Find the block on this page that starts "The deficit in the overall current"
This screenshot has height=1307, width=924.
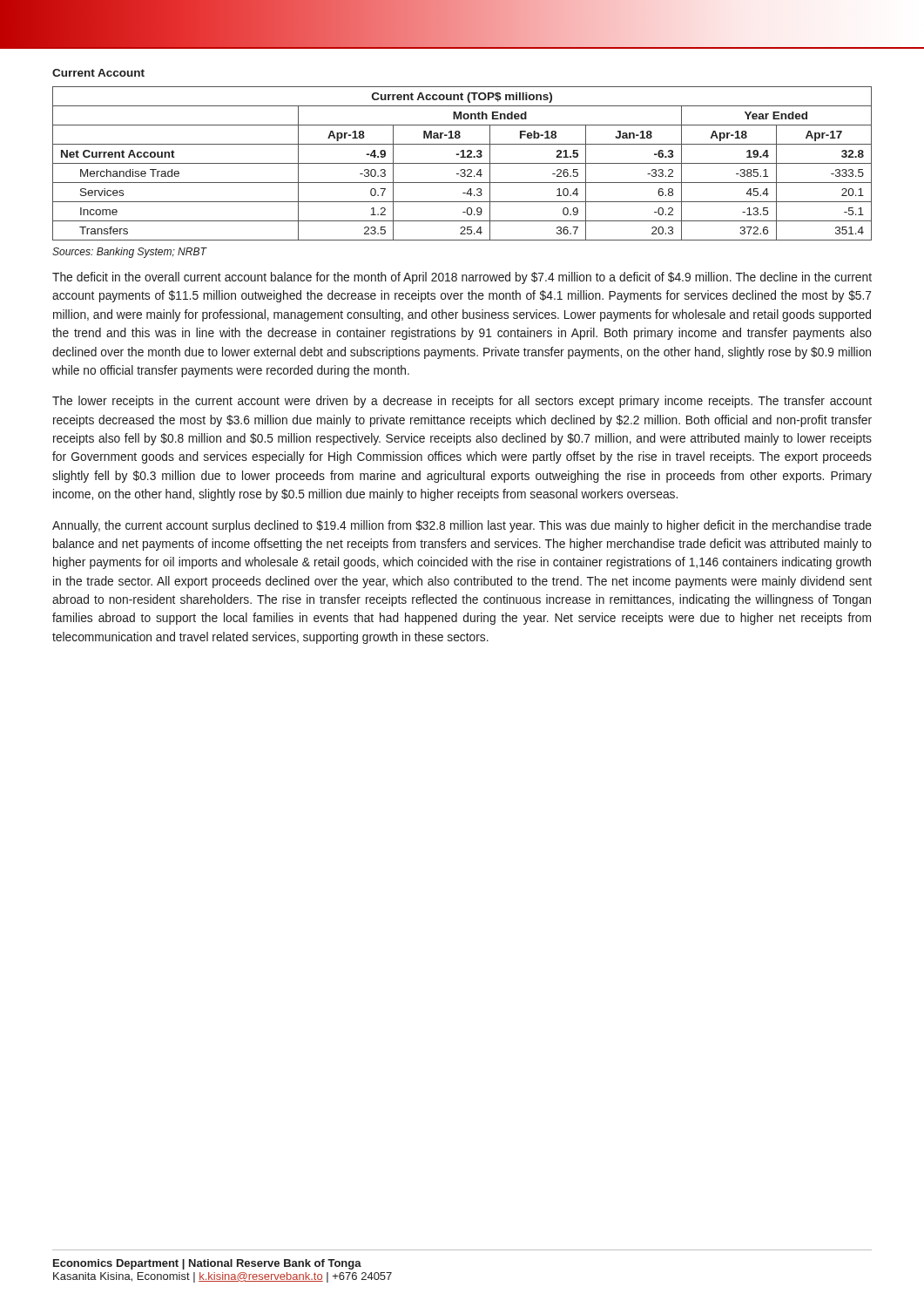462,324
